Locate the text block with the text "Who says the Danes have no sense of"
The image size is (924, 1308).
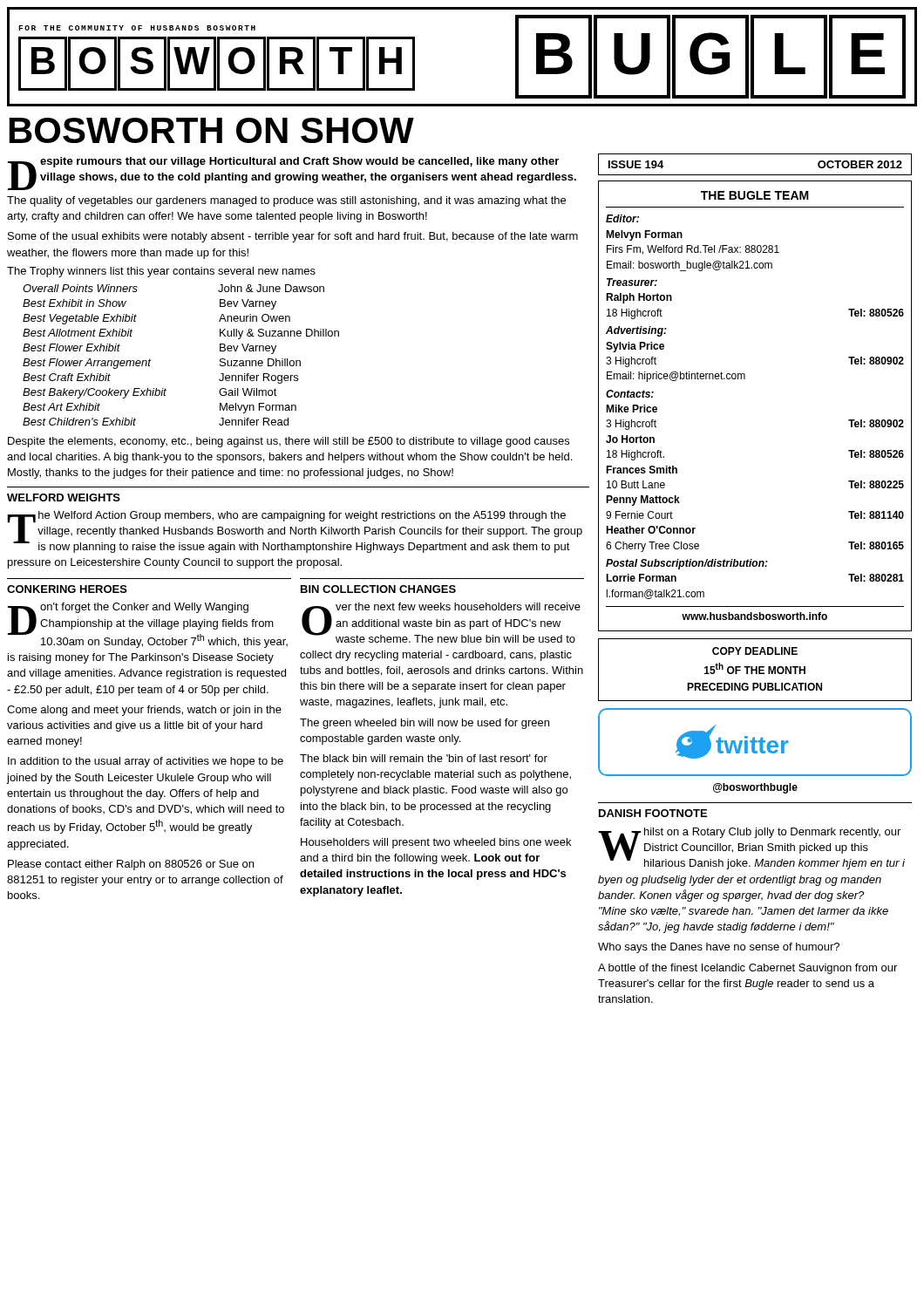pyautogui.click(x=719, y=947)
